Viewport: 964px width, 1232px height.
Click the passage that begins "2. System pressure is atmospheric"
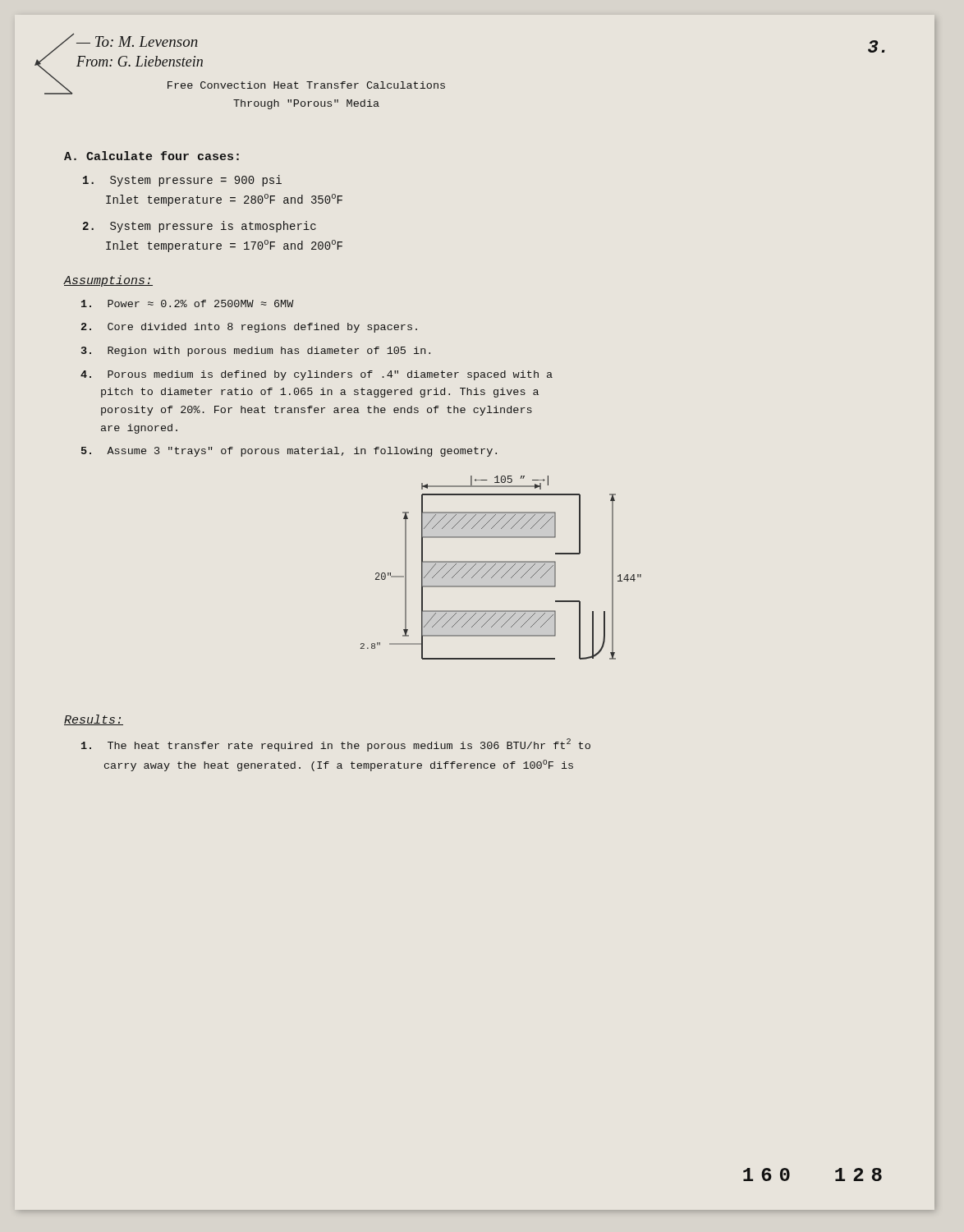(x=213, y=237)
